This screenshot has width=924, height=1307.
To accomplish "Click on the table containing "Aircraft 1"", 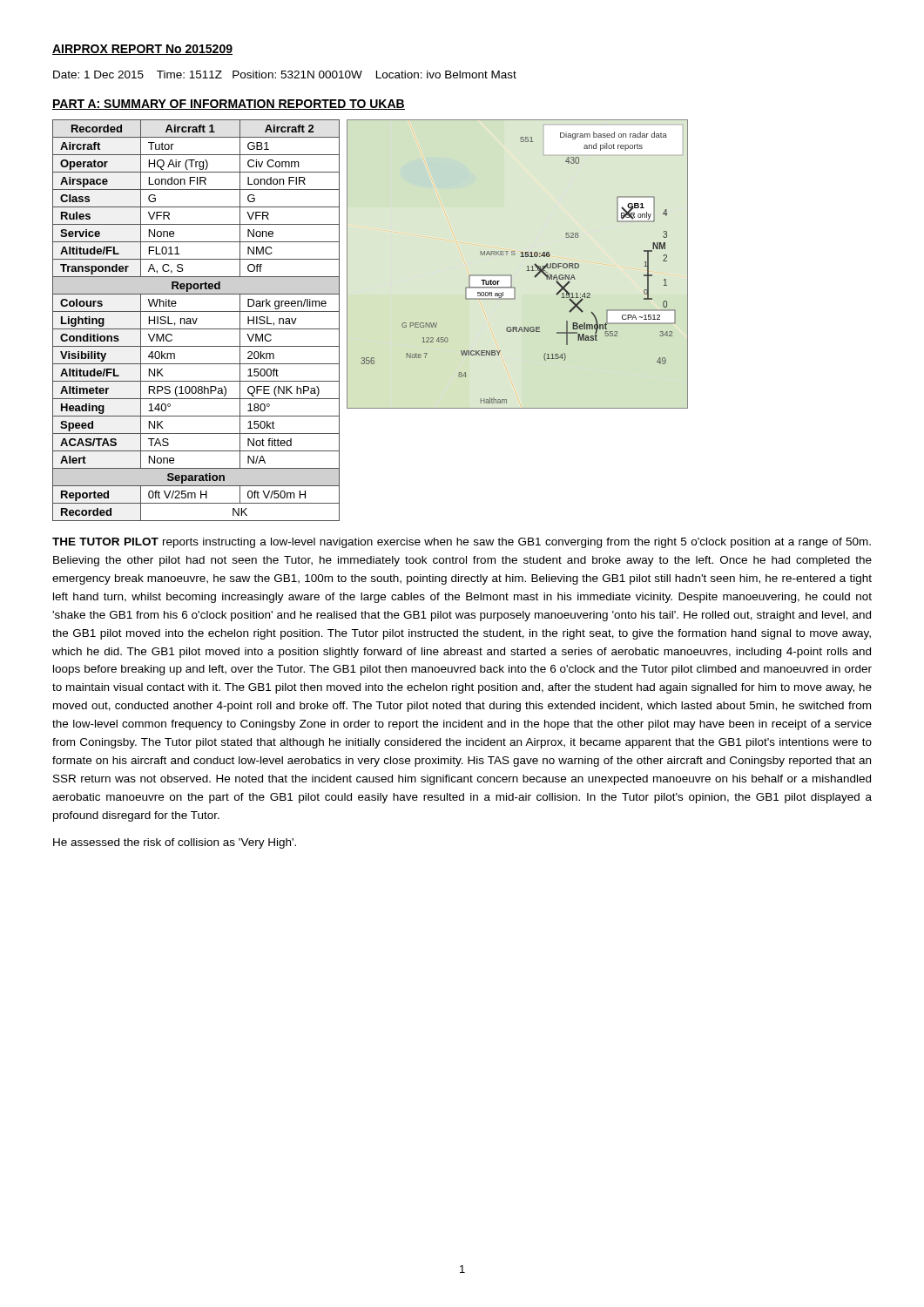I will point(196,320).
